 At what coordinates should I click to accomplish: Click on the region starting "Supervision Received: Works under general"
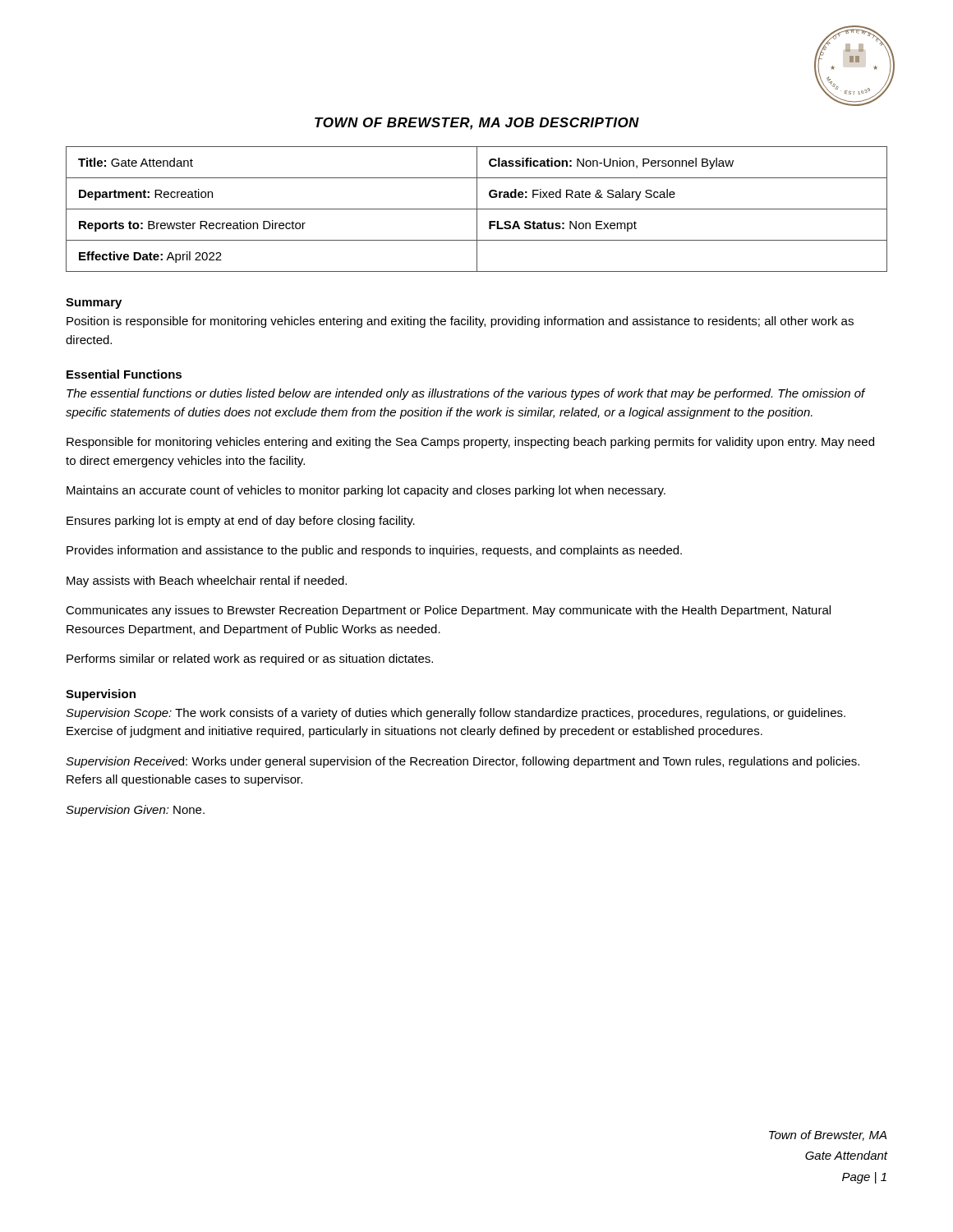(x=463, y=770)
